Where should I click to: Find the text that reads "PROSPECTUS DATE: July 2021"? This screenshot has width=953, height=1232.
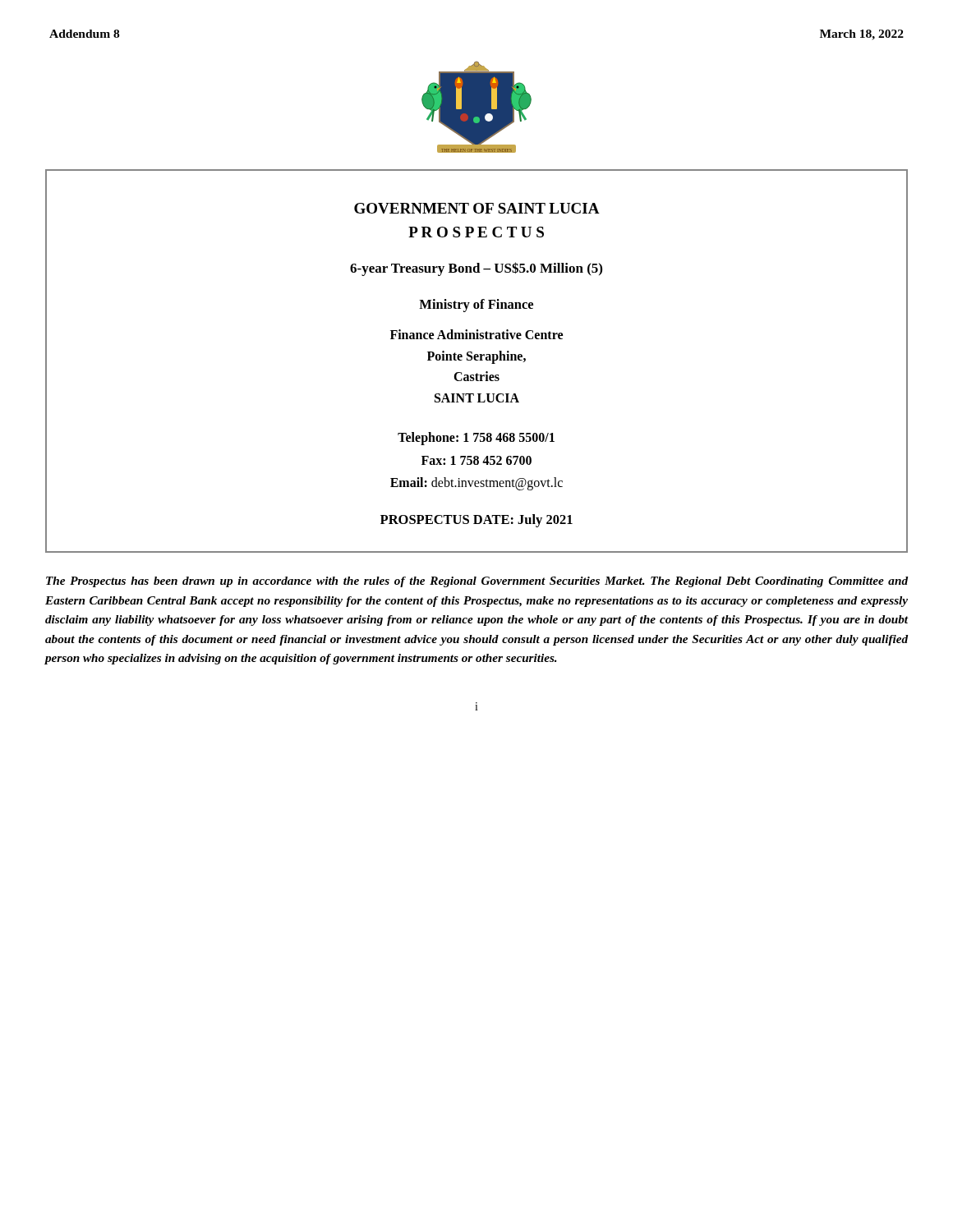(476, 519)
